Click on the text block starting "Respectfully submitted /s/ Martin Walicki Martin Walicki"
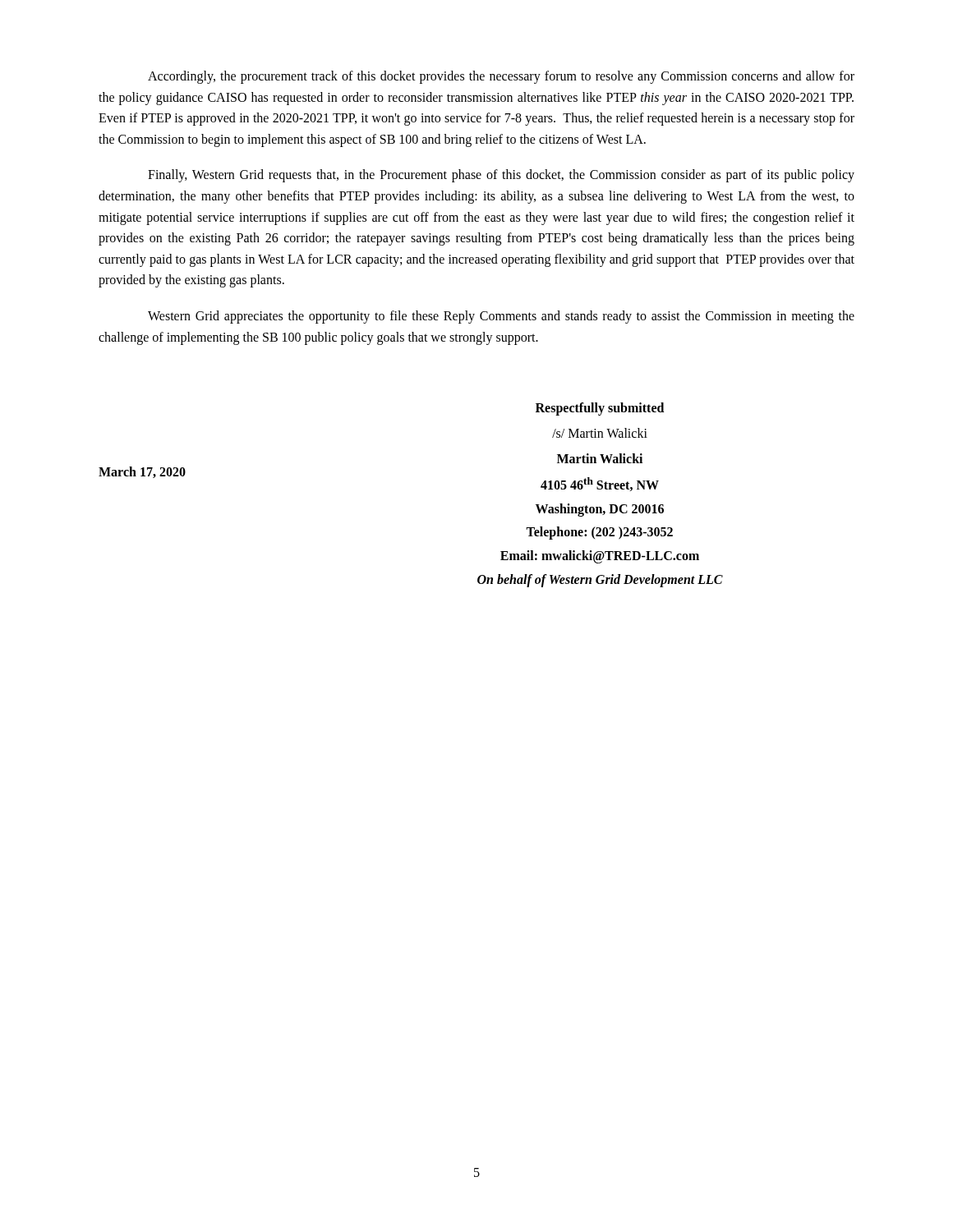 coord(600,494)
